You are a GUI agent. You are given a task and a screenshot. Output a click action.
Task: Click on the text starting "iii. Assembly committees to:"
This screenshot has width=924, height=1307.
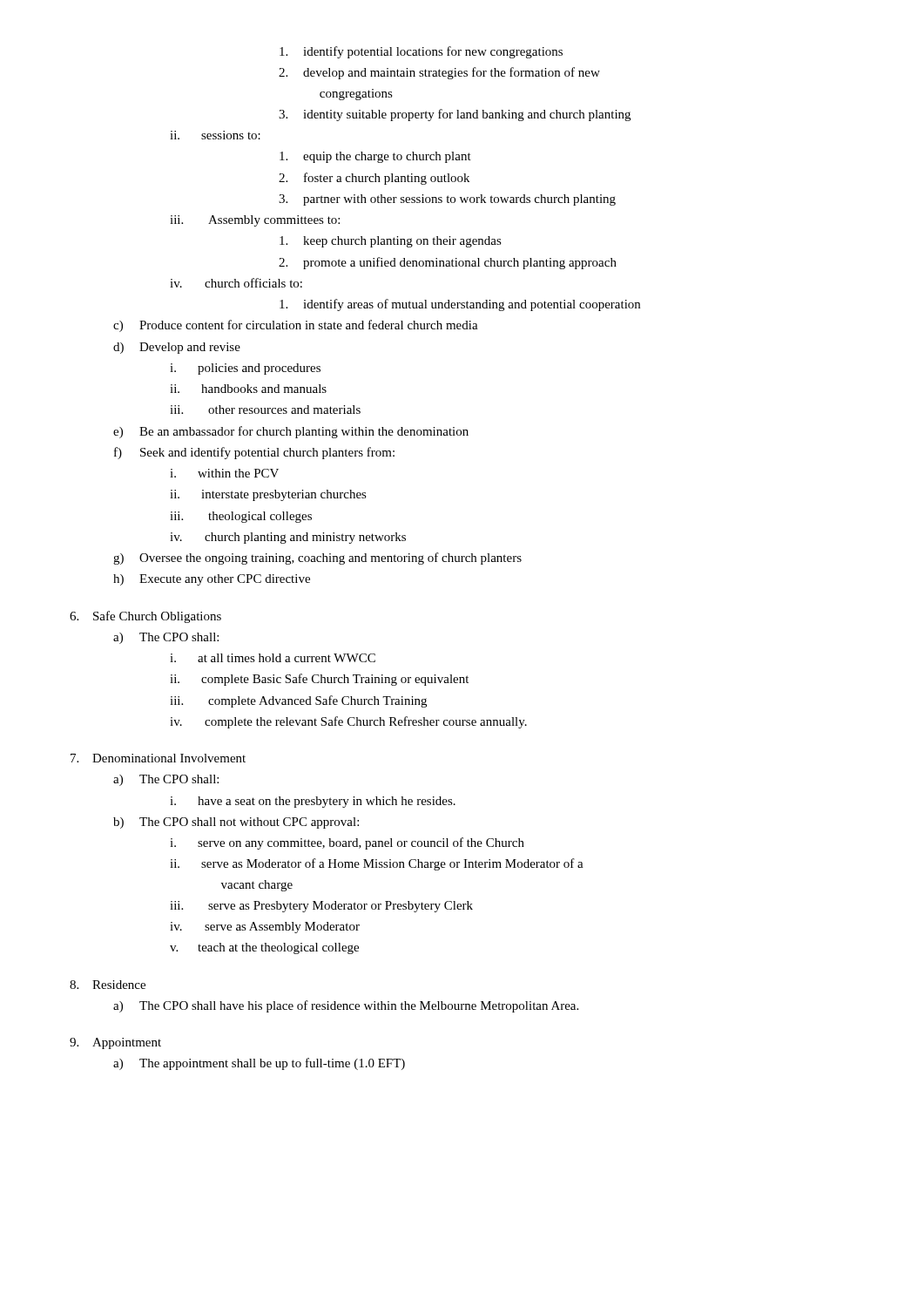point(255,221)
